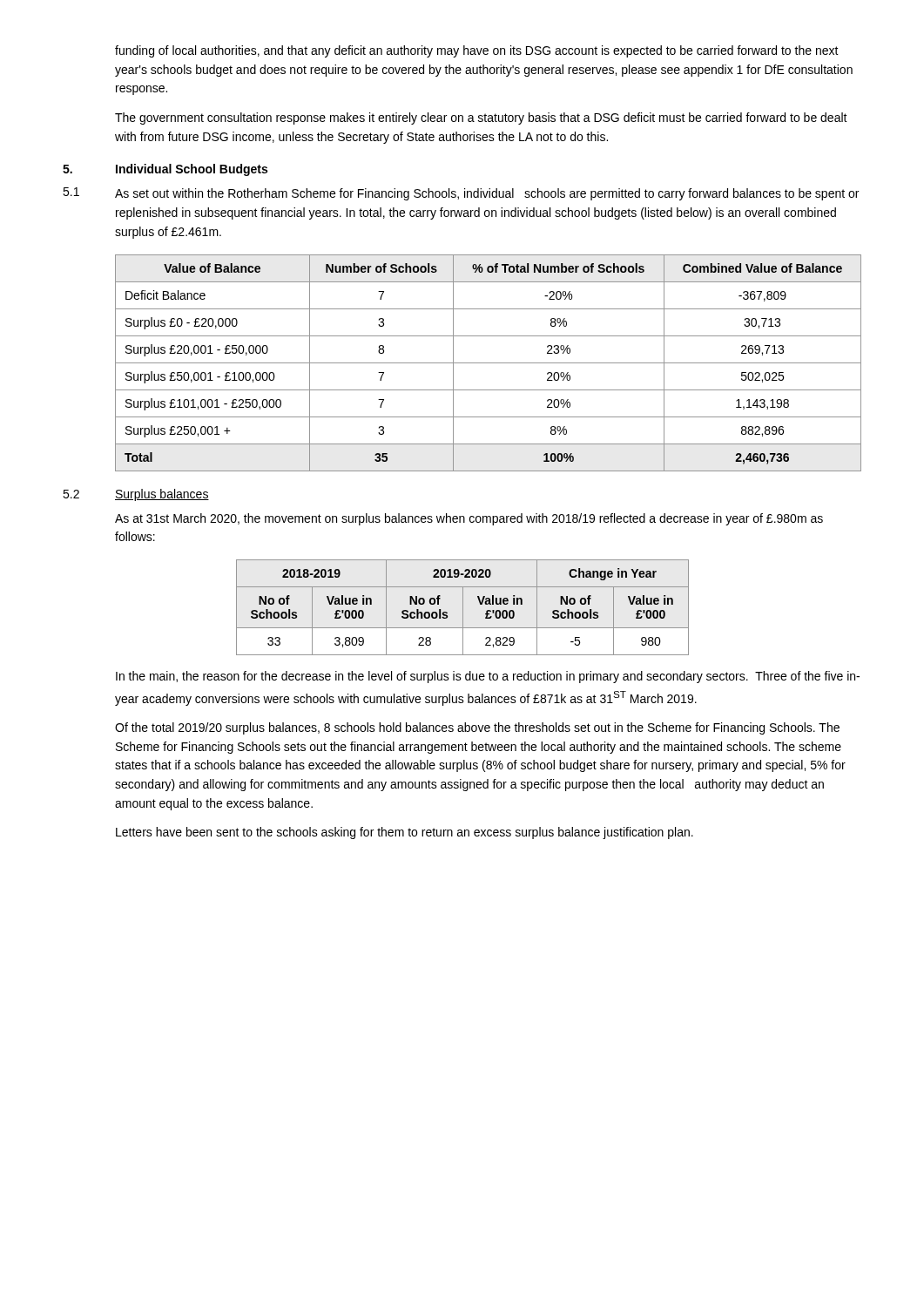924x1307 pixels.
Task: Select the passage starting "5. Individual School Budgets"
Action: point(165,169)
